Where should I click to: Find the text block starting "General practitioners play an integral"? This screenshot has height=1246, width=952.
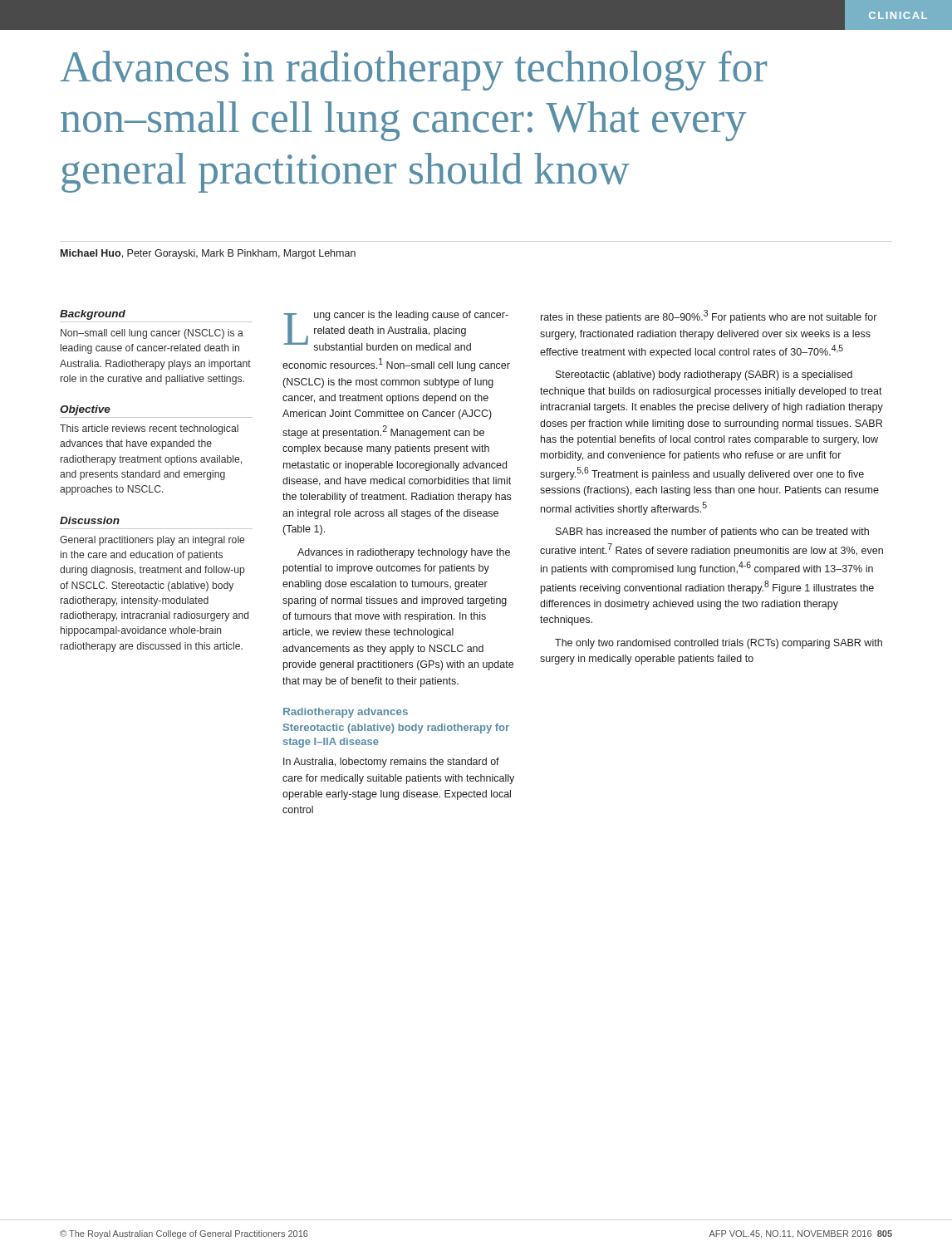pyautogui.click(x=156, y=593)
